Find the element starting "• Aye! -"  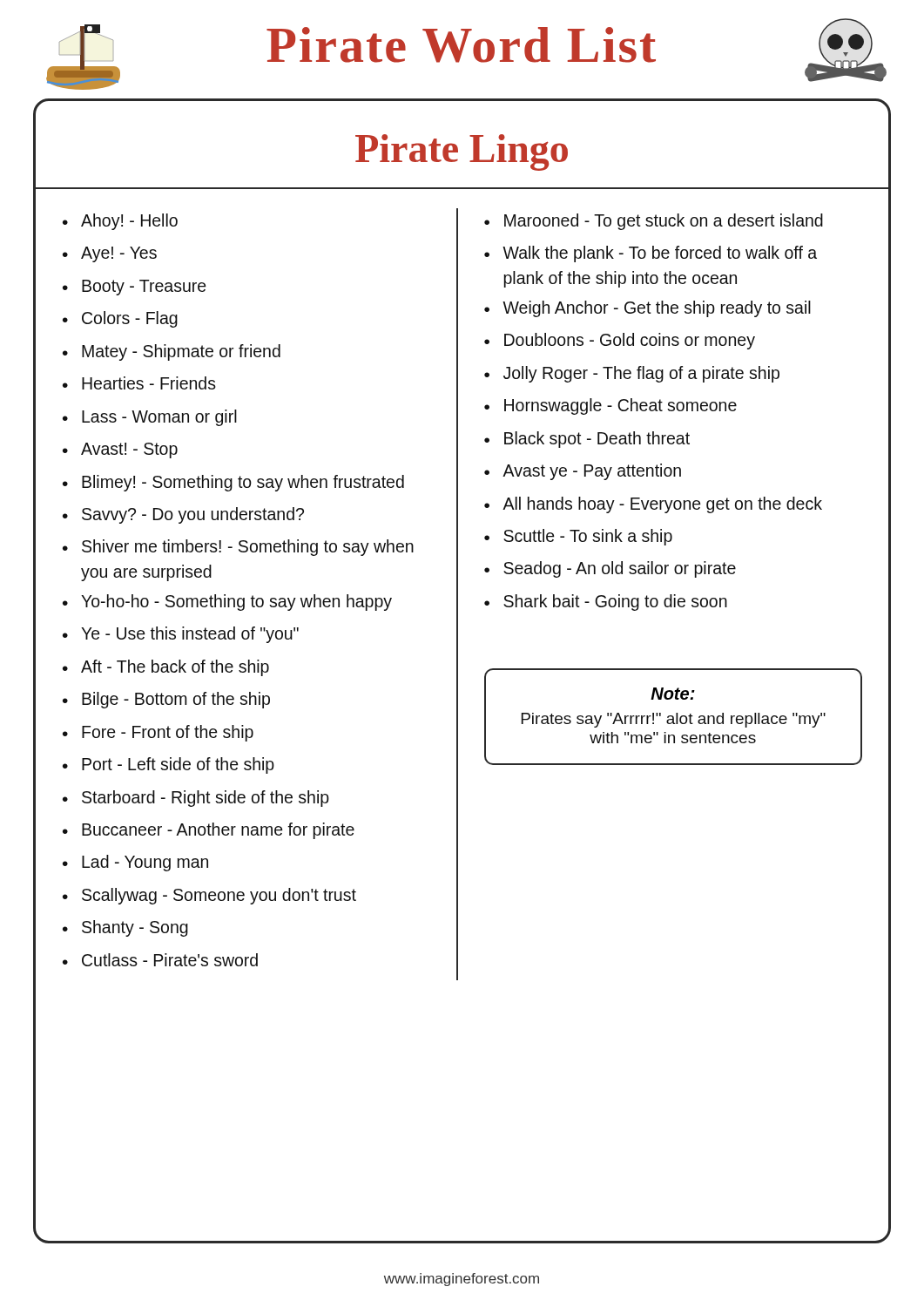point(110,254)
